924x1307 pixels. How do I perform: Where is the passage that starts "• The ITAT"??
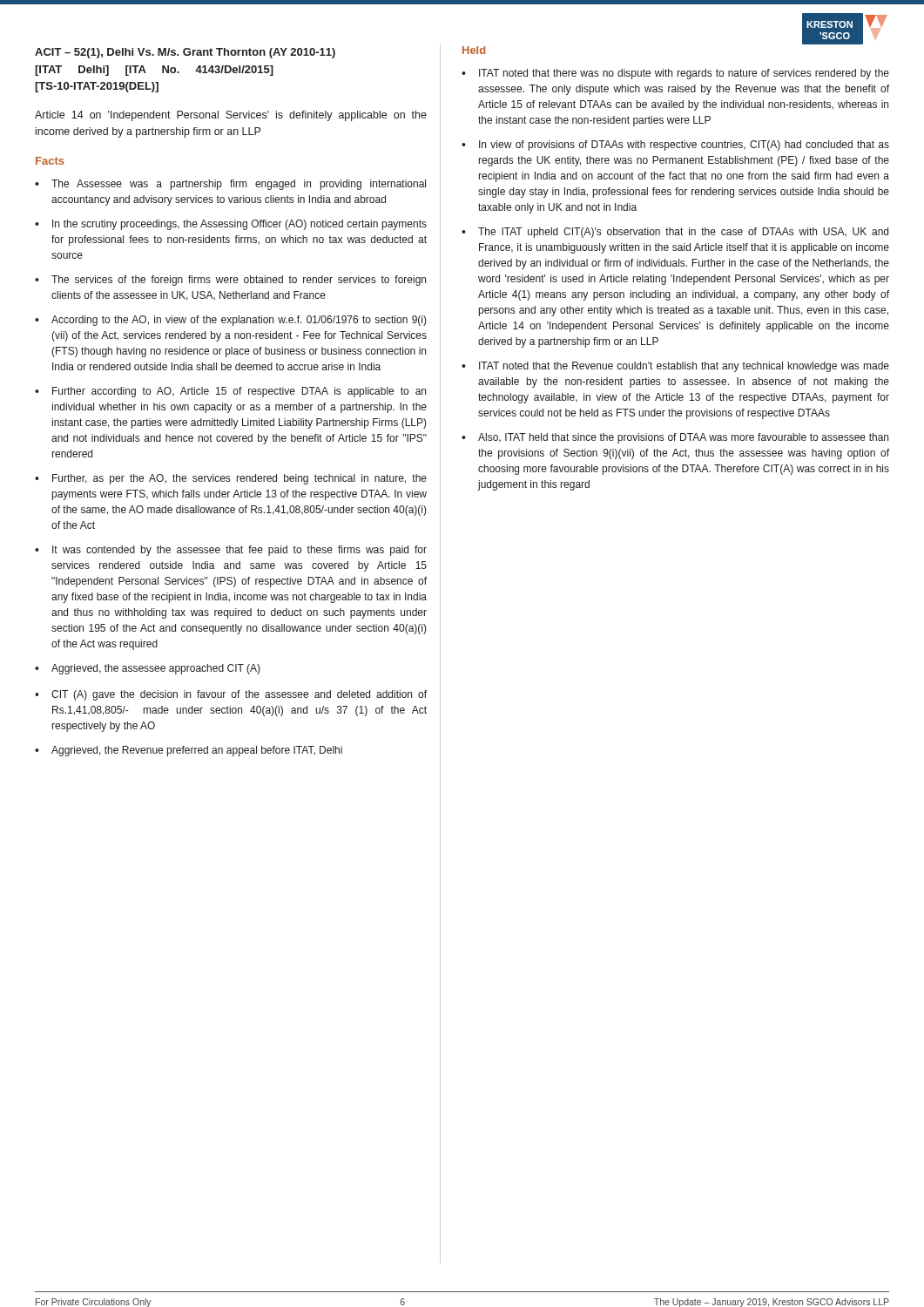[675, 287]
